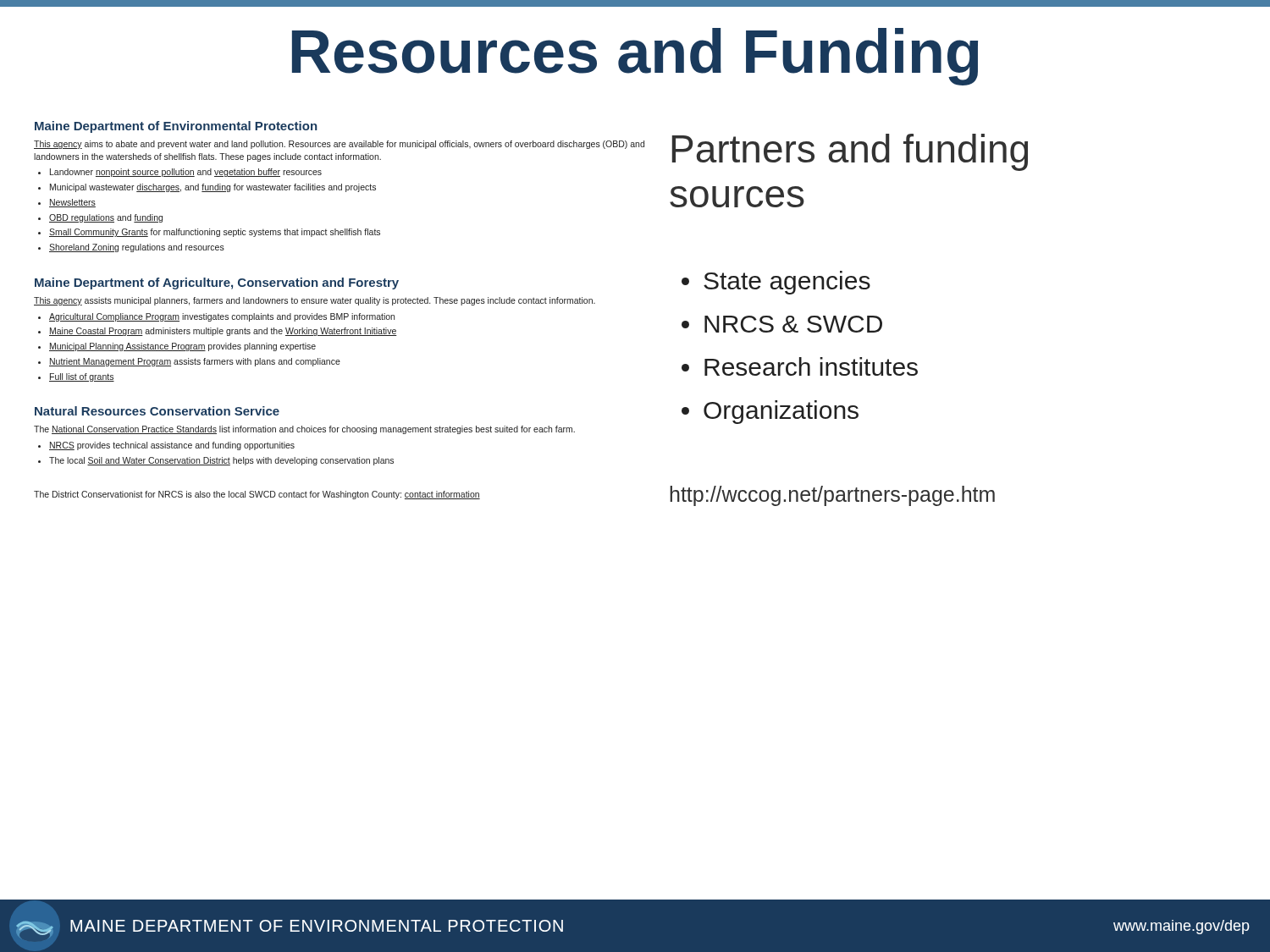Navigate to the passage starting "Research institutes"

(x=811, y=367)
